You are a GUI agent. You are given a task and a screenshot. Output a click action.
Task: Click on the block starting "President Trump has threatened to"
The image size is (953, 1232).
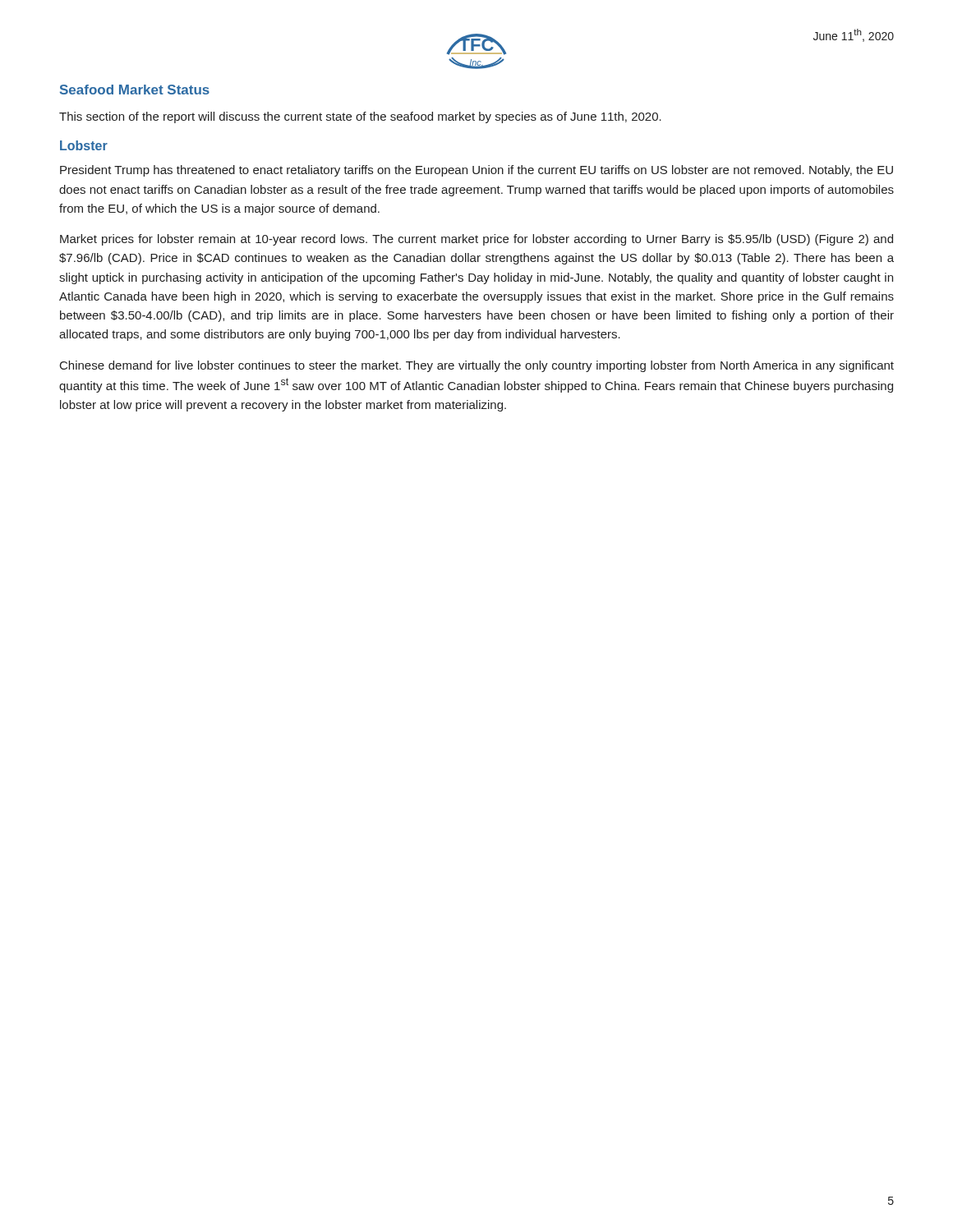(476, 189)
